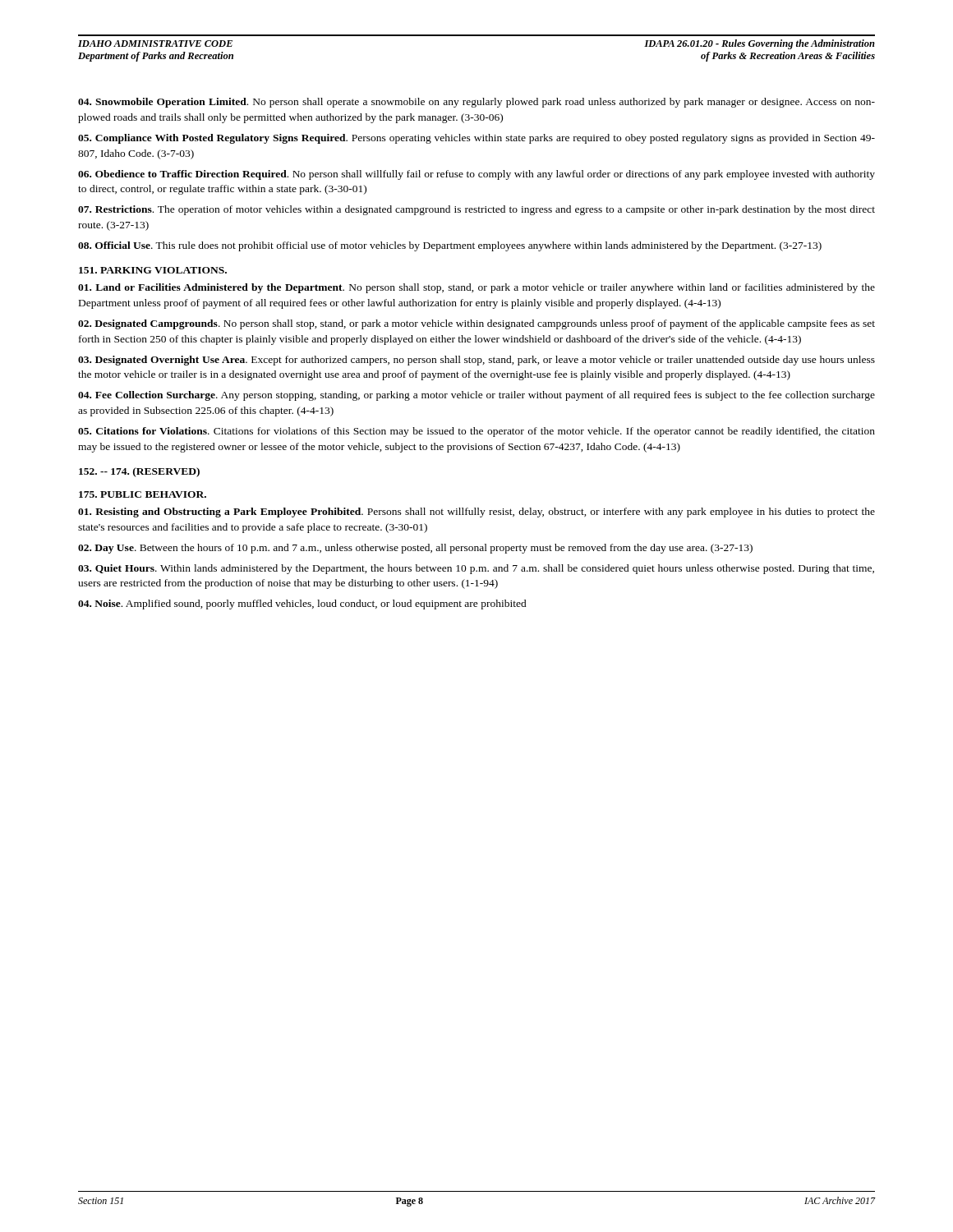Locate the text block containing "Resisting and Obstructing a Park Employee Prohibited. Persons"
This screenshot has height=1232, width=953.
click(476, 520)
